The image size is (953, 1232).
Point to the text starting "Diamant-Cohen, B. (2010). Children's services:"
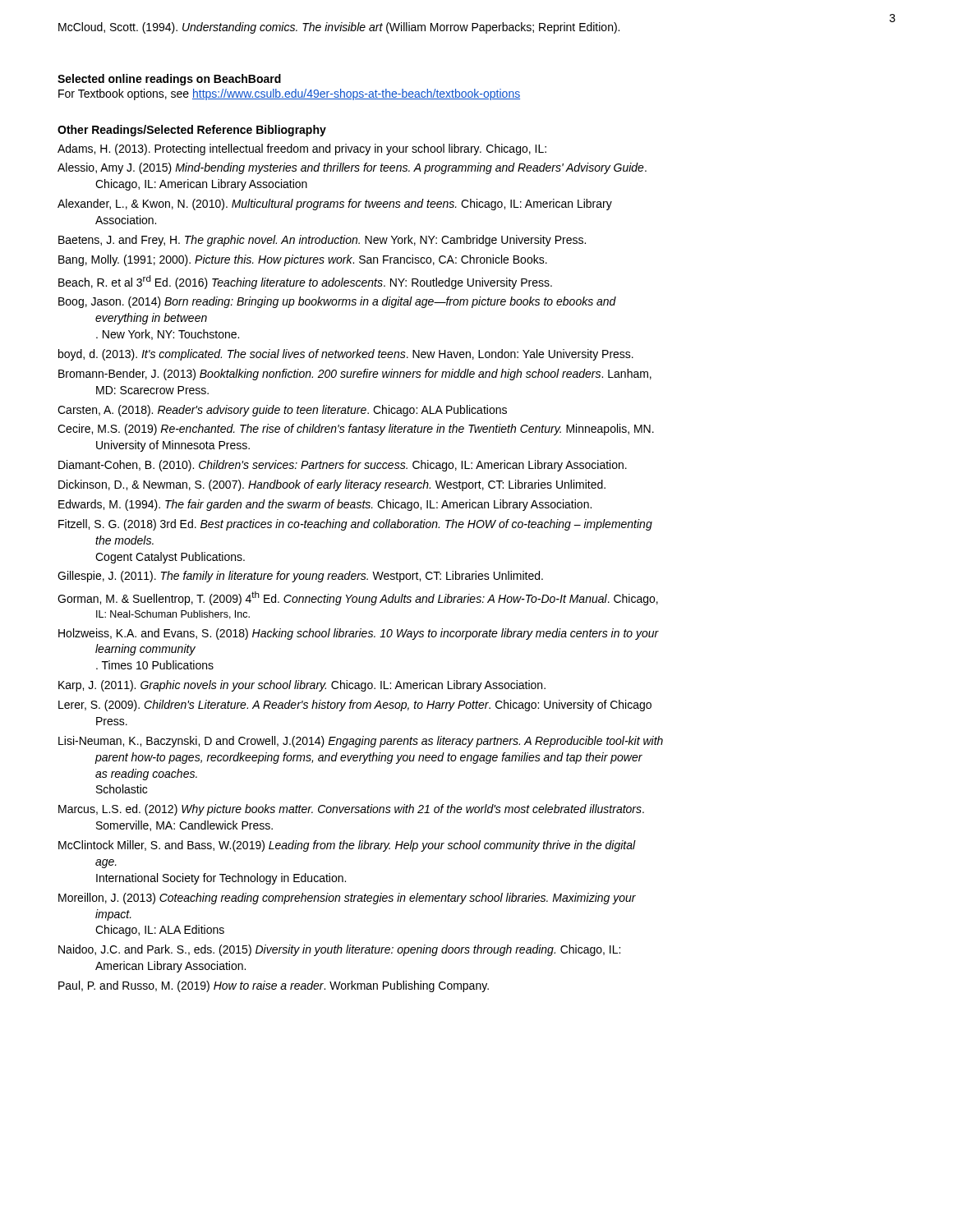[342, 465]
